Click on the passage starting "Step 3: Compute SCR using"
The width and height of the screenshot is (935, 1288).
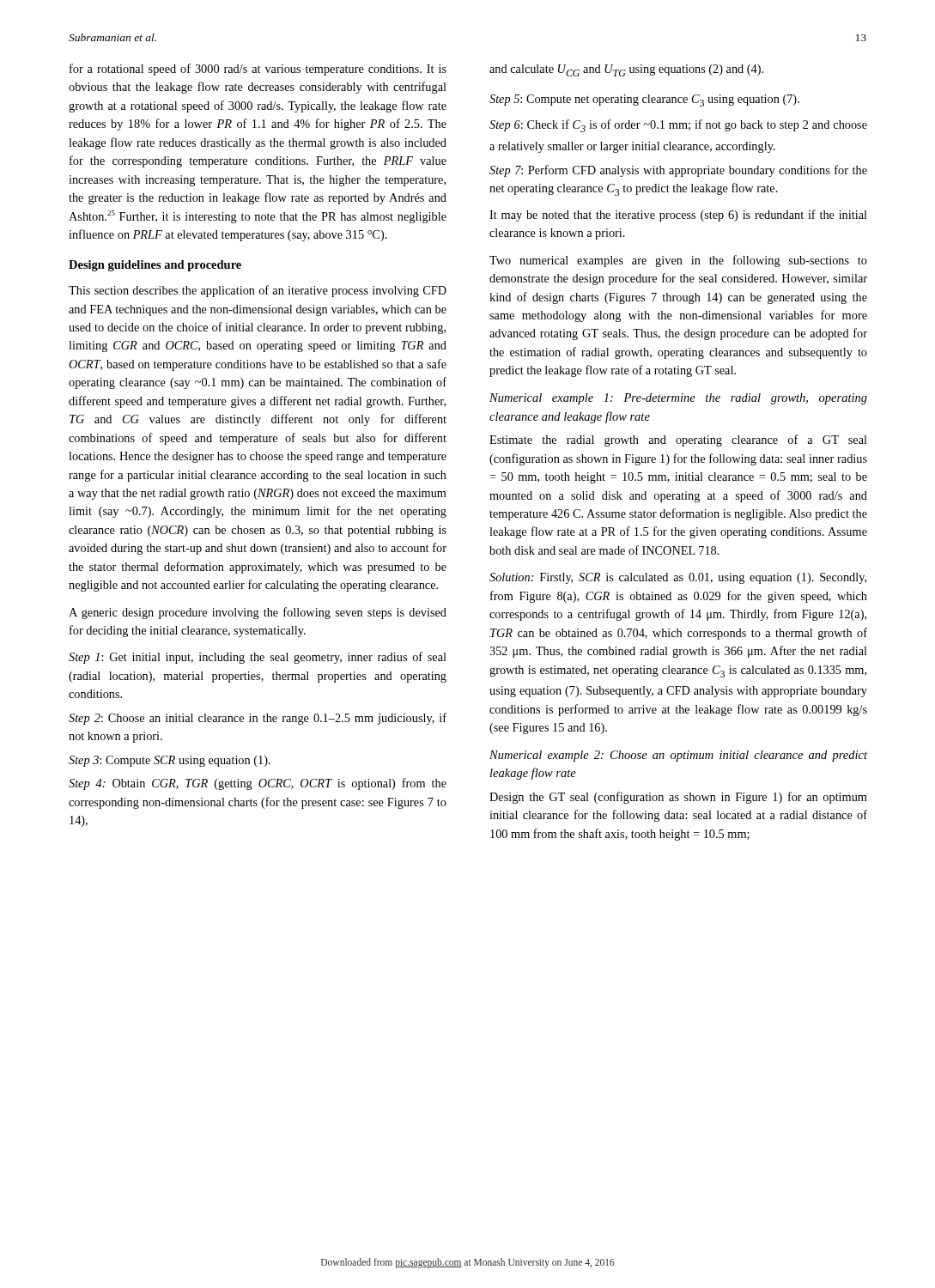[258, 760]
